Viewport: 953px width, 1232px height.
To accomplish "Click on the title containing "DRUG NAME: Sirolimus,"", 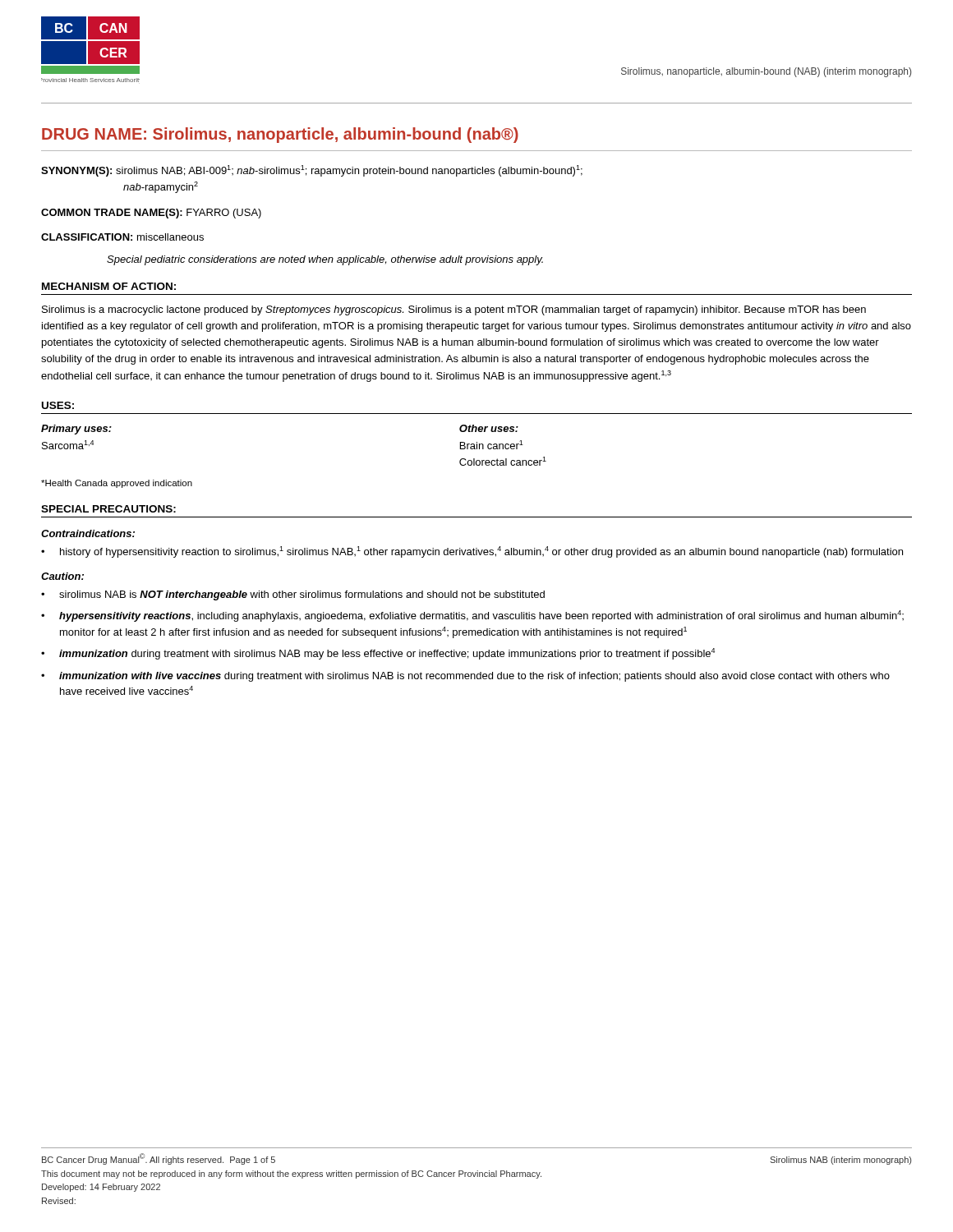I will pos(280,134).
